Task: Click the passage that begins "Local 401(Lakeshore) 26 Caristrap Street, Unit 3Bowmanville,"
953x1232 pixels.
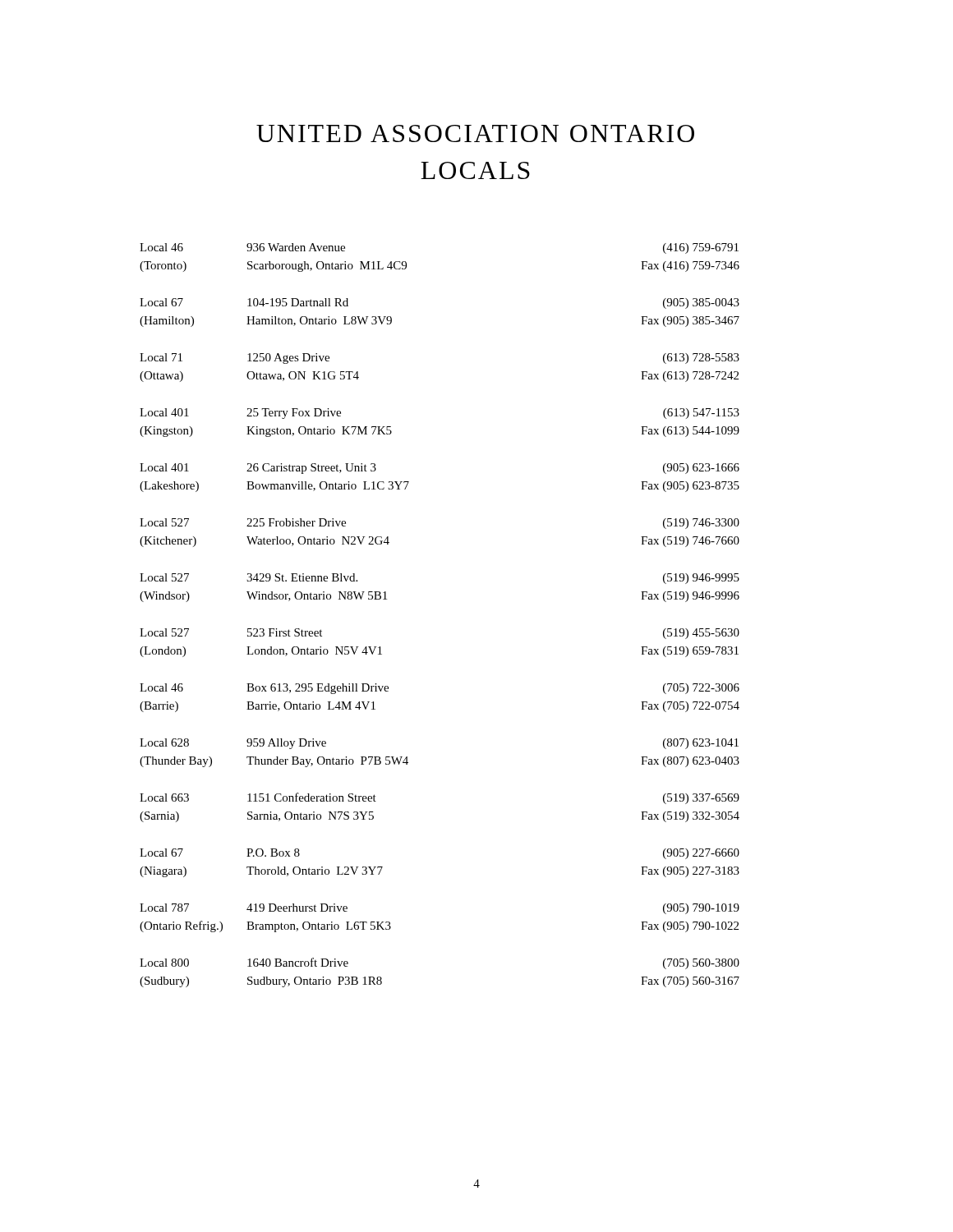Action: (161, 469)
